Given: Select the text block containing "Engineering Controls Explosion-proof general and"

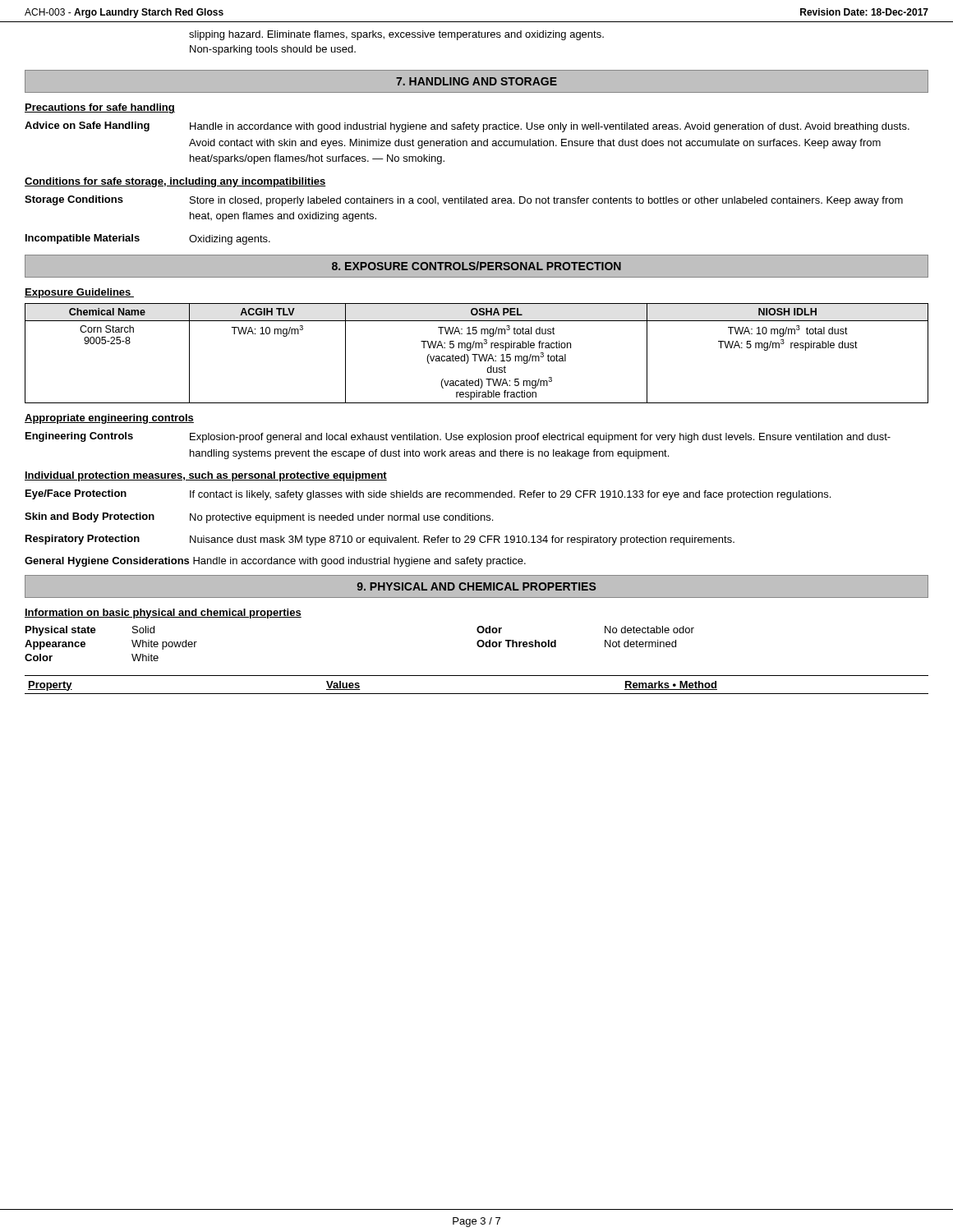Looking at the screenshot, I should (x=476, y=445).
